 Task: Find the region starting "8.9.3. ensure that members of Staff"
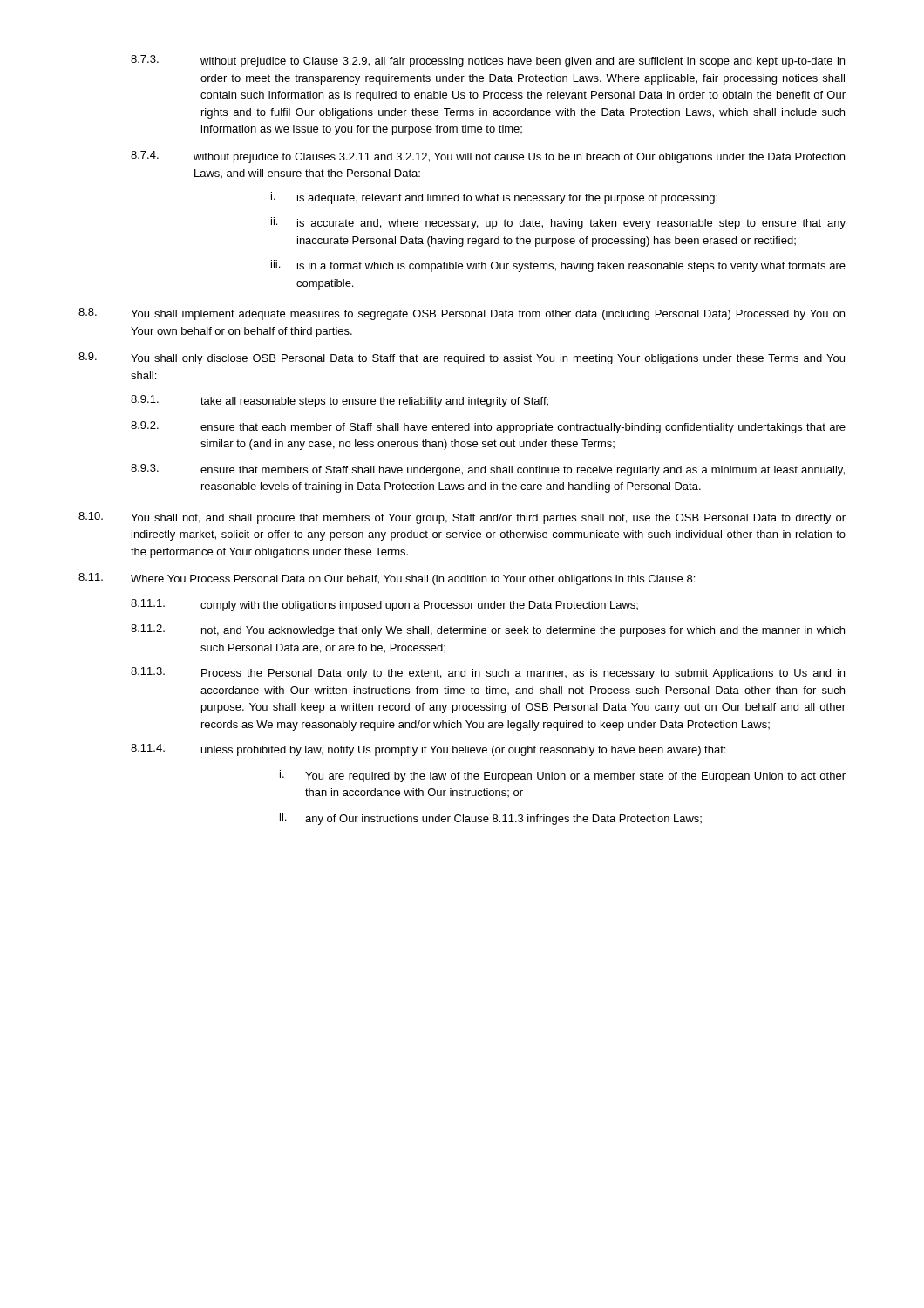[488, 478]
